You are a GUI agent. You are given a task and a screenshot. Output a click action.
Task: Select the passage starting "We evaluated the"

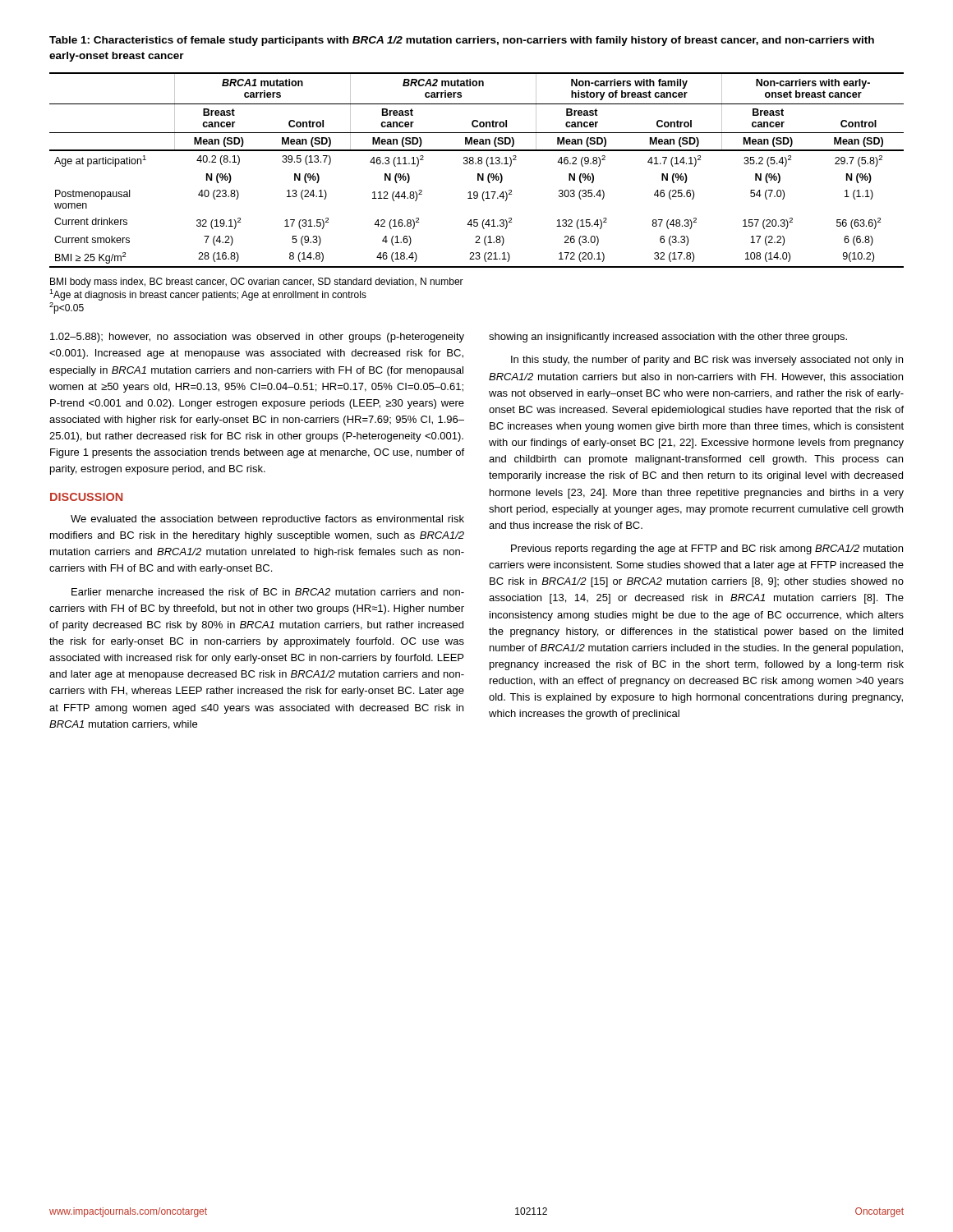click(x=257, y=622)
